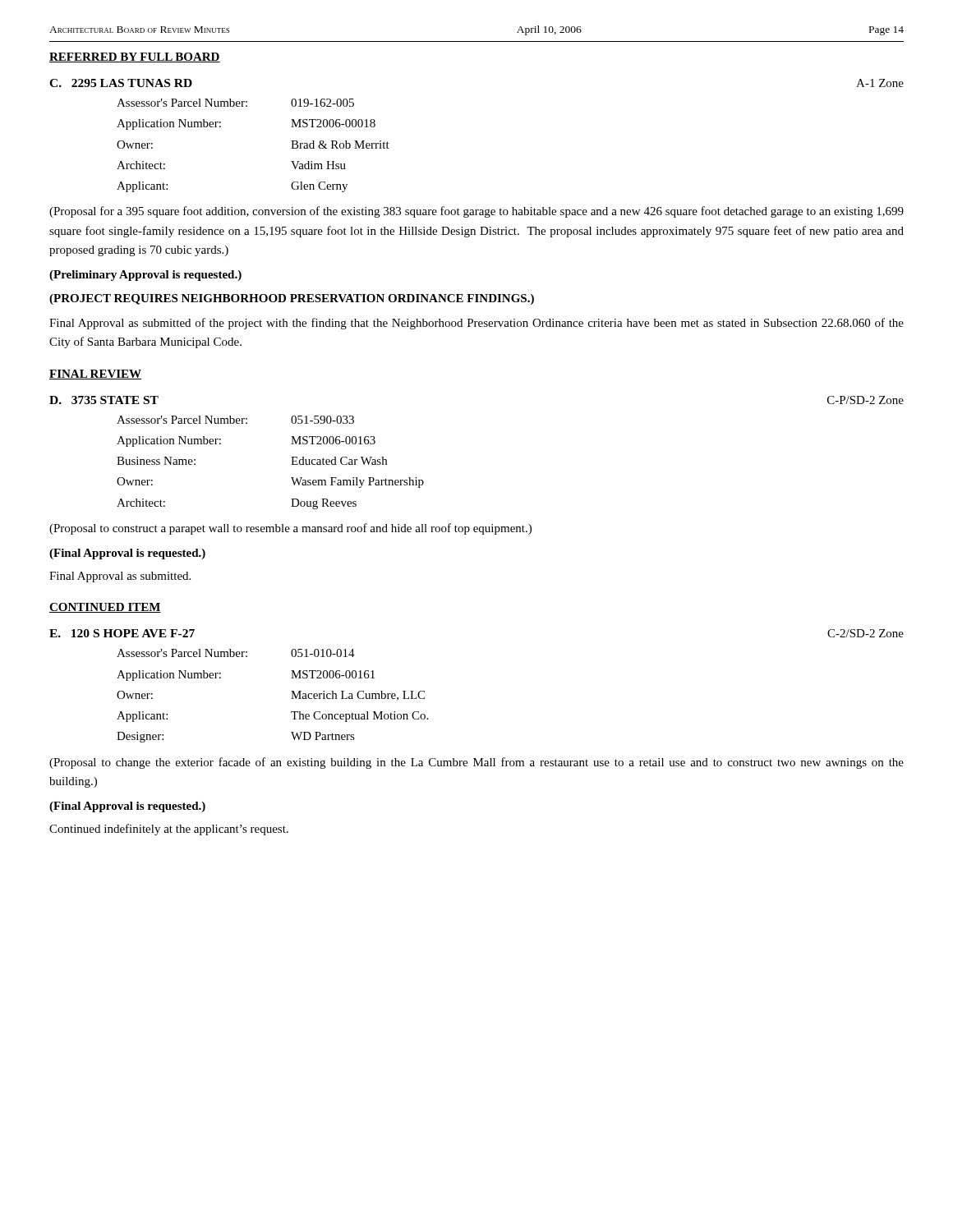
Task: Navigate to the text starting "(PROJECT REQUIRES NEIGHBORHOOD PRESERVATION ORDINANCE FINDINGS.)"
Action: [x=292, y=298]
